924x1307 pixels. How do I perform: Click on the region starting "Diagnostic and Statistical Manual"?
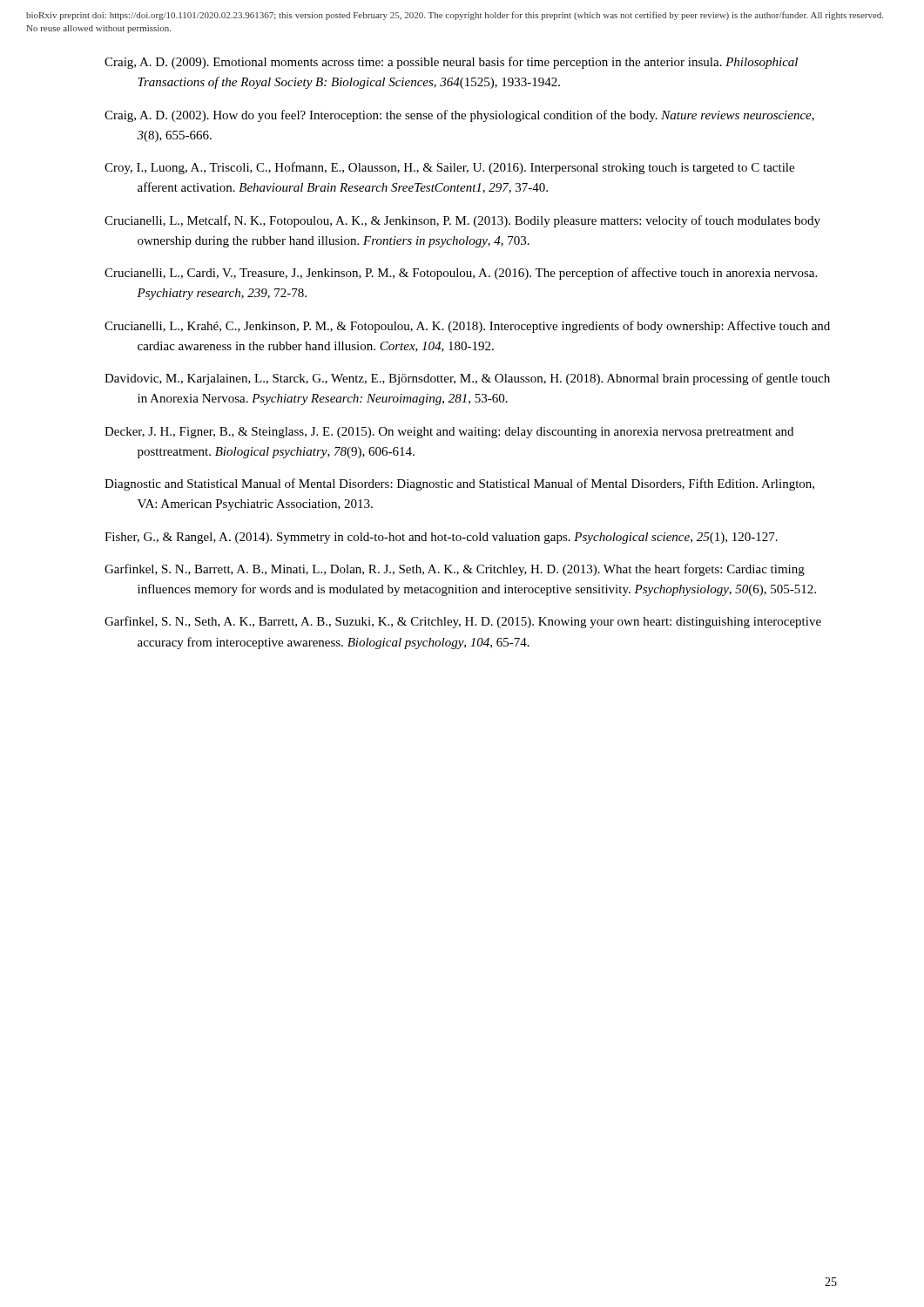tap(460, 494)
